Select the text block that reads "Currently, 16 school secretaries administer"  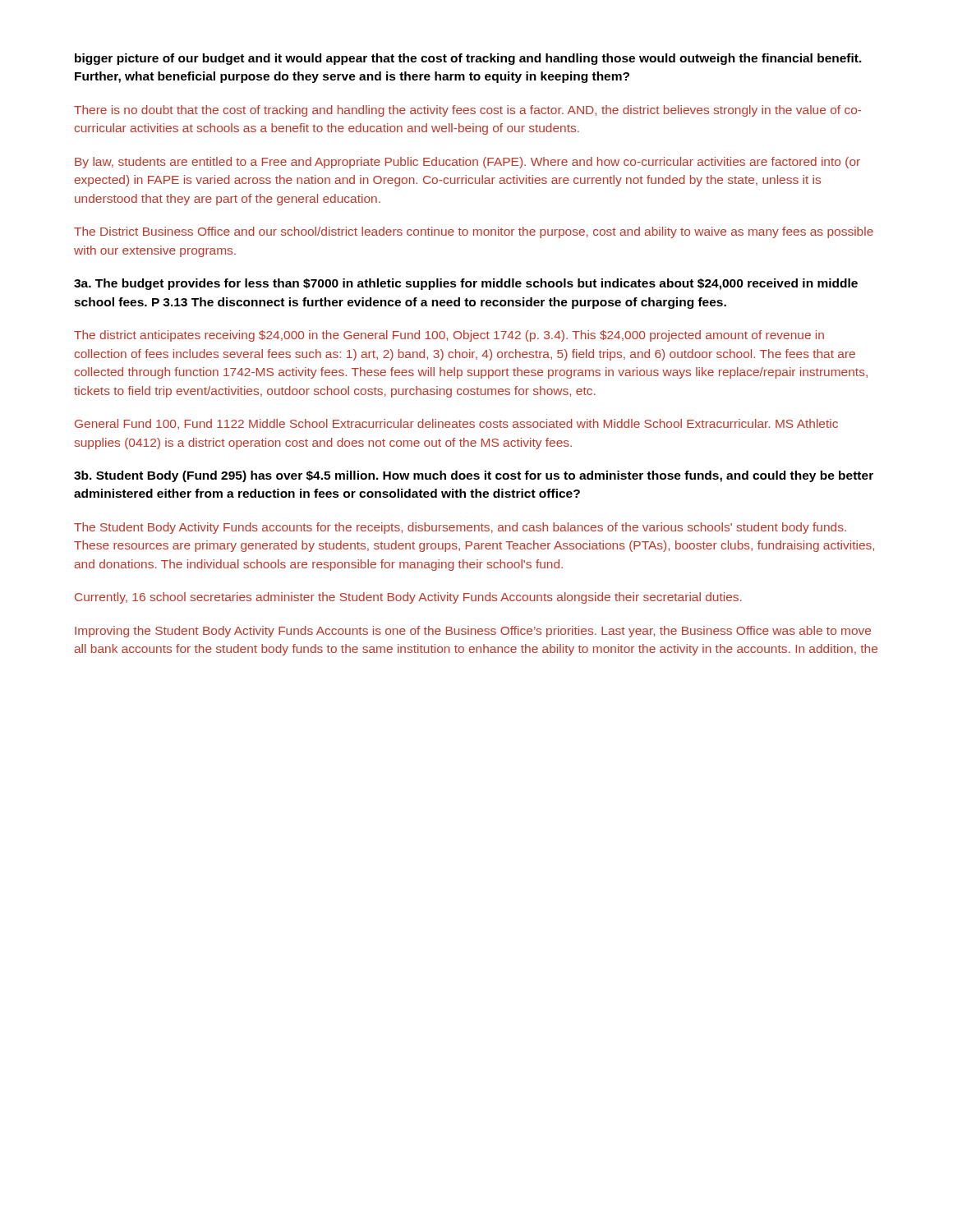(408, 597)
